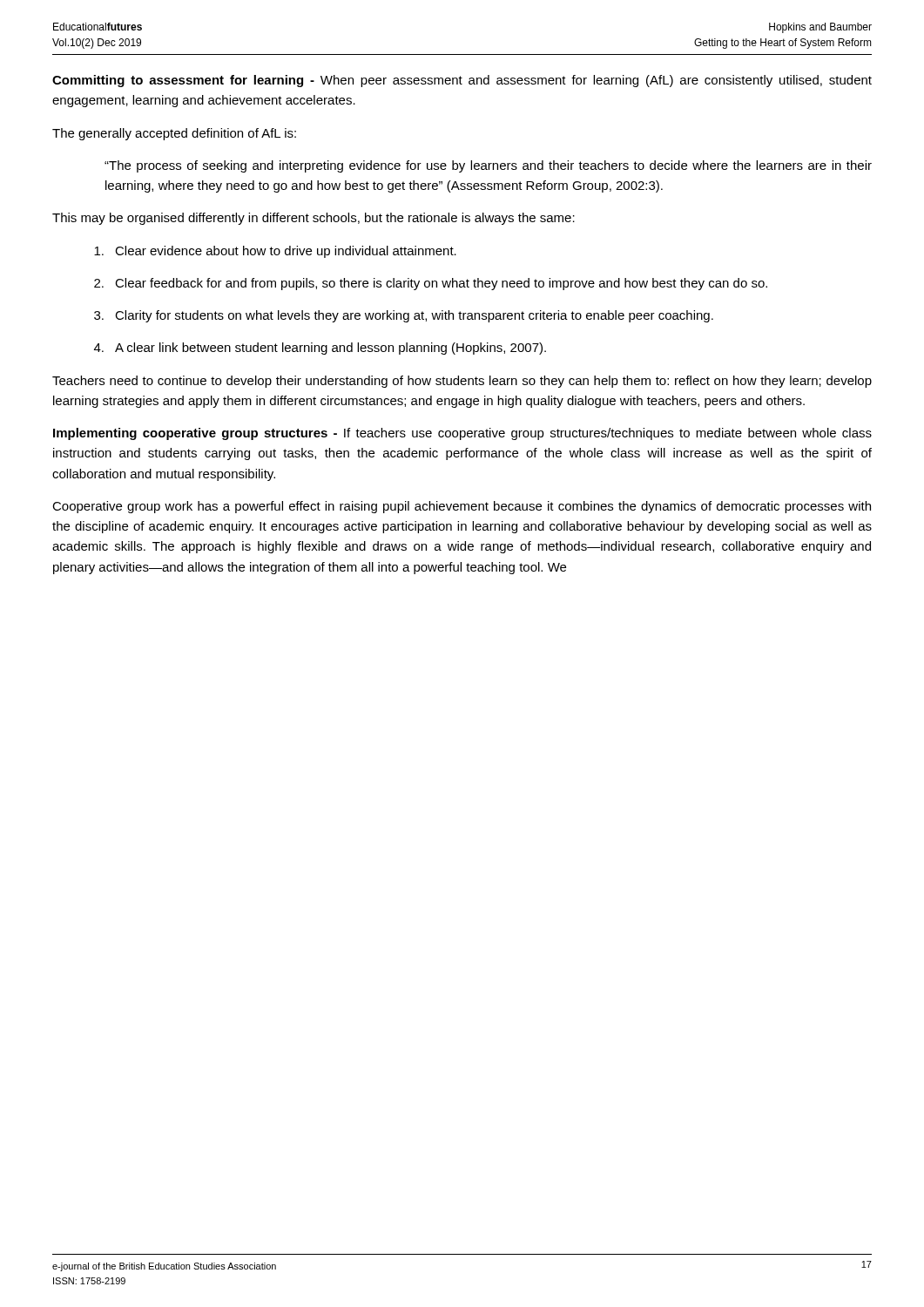Point to the region starting "Implementing cooperative group structures - If teachers use"
This screenshot has width=924, height=1307.
[x=462, y=453]
